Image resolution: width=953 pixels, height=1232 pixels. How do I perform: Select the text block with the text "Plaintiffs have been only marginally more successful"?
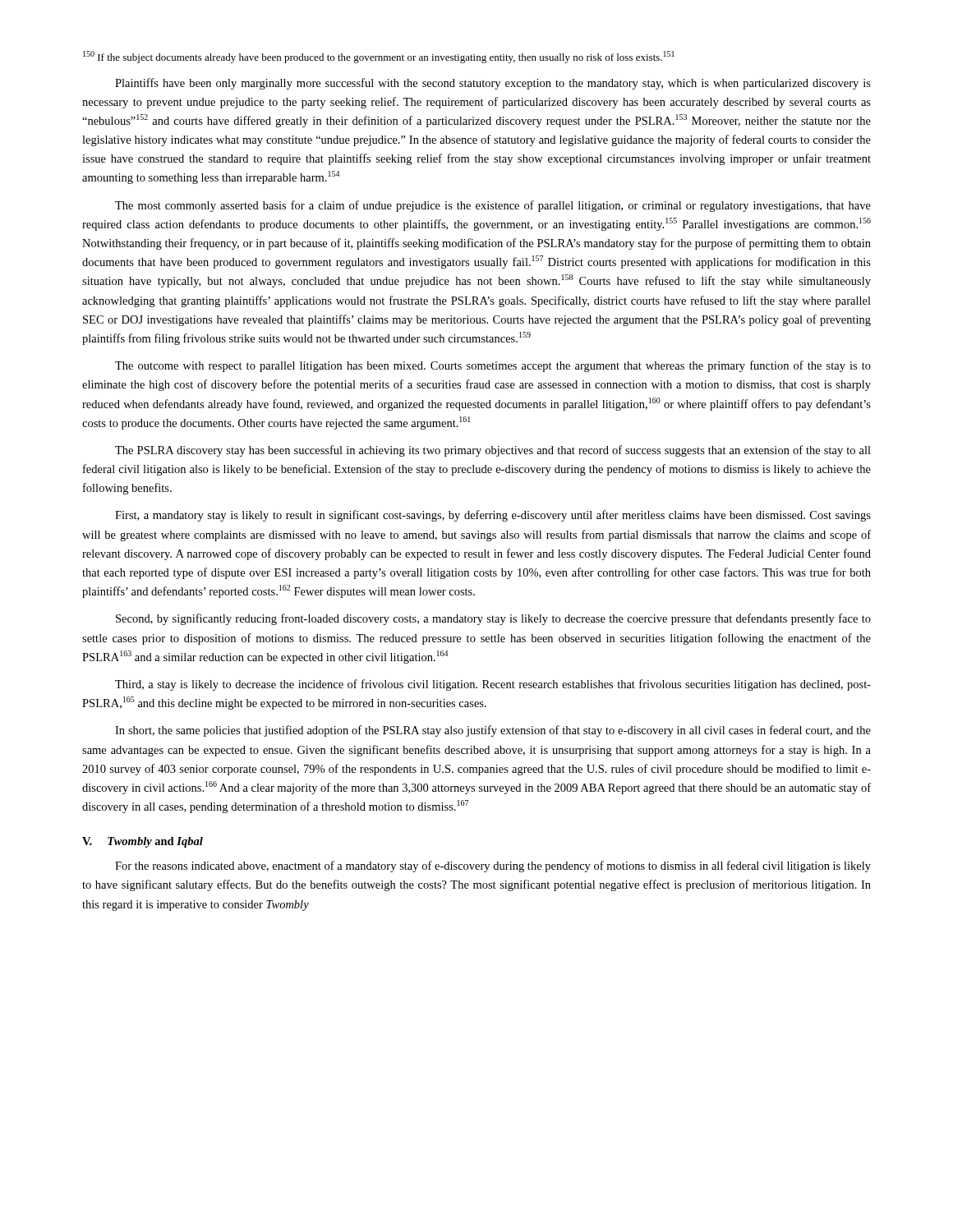pyautogui.click(x=476, y=130)
